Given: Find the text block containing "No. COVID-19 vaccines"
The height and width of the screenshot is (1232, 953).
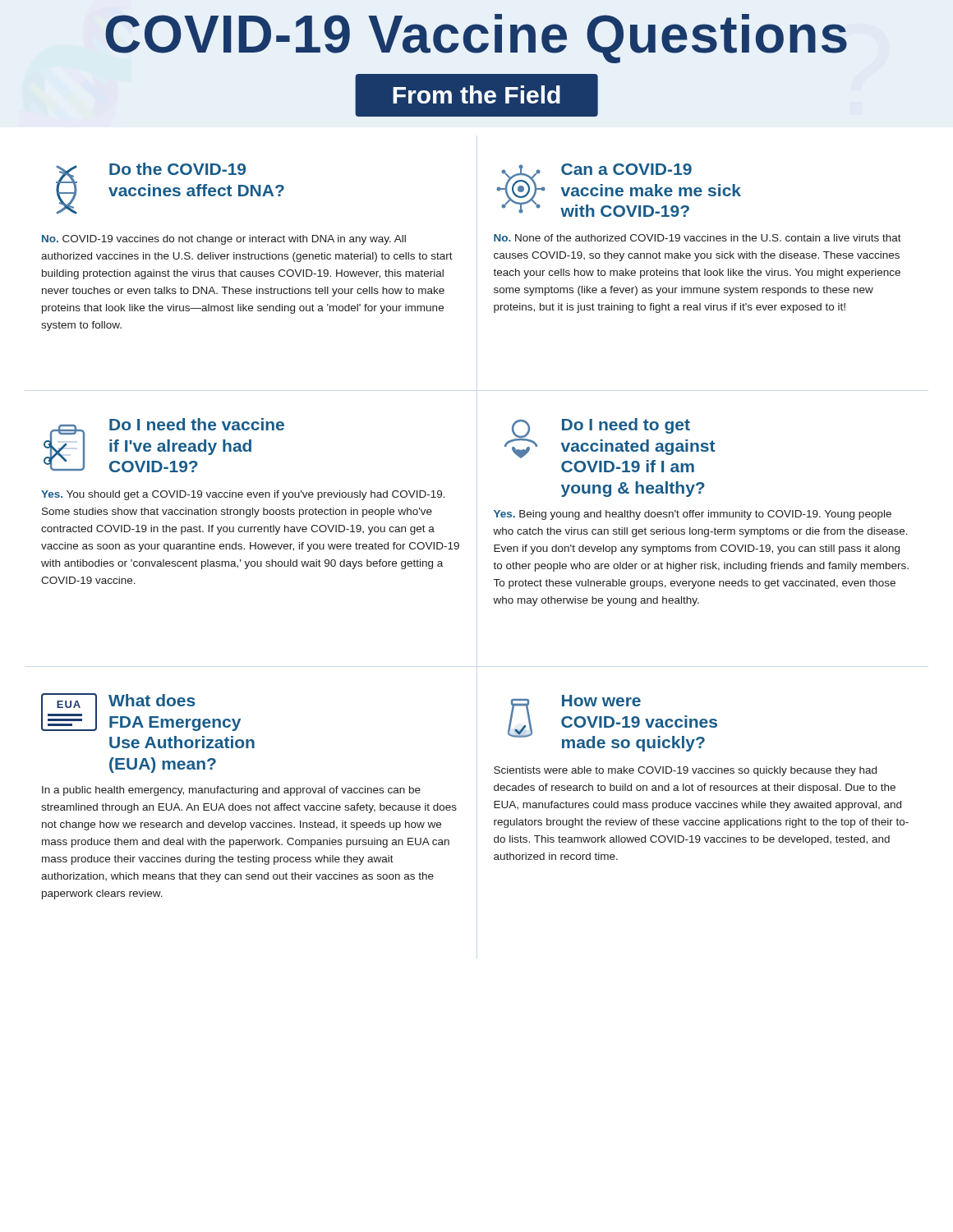Looking at the screenshot, I should 247,282.
